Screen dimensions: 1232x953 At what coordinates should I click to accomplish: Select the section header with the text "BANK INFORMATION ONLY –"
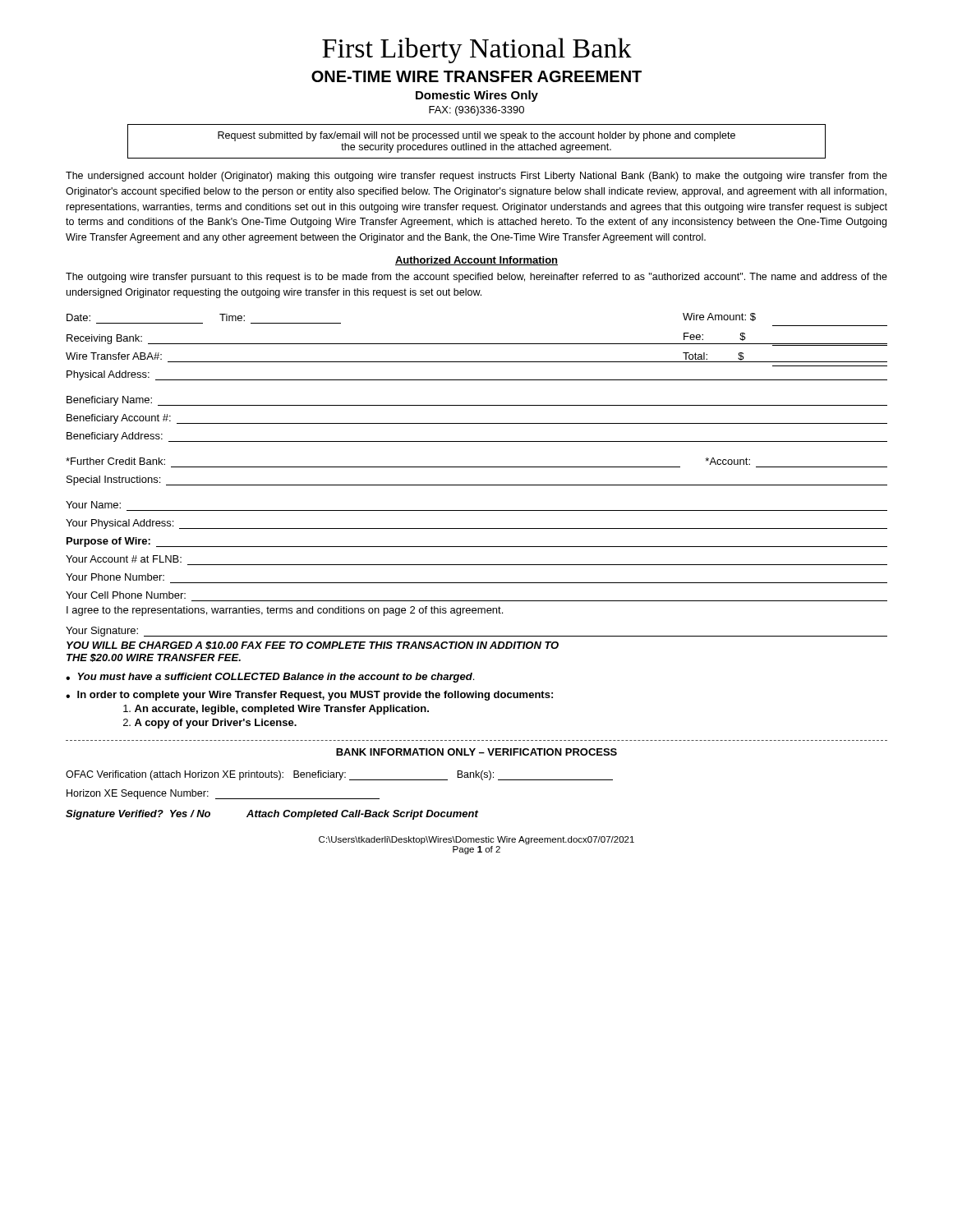(x=476, y=752)
